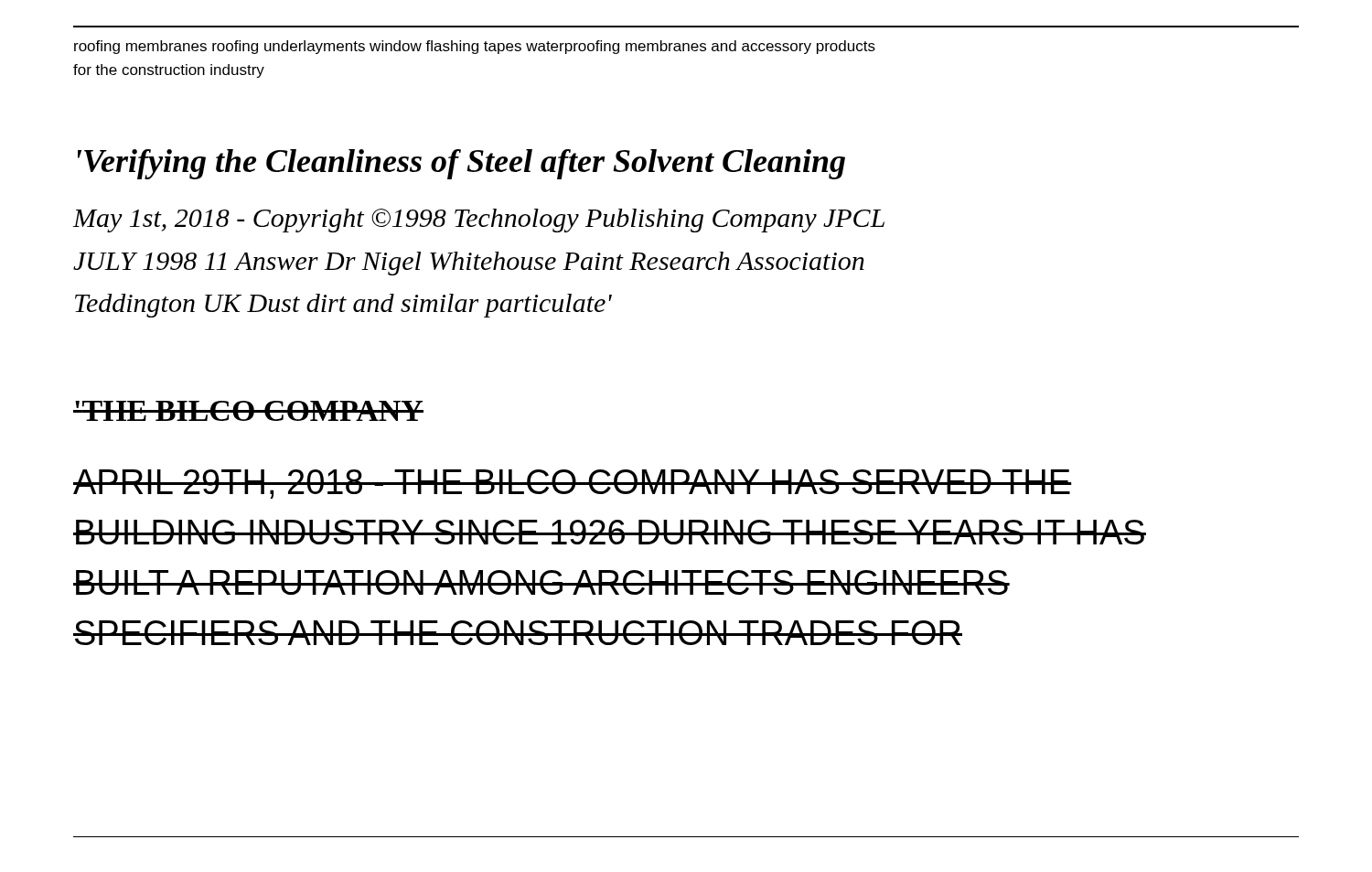Find the title with the text "'Verifying the Cleanliness of Steel after Solvent"
1372x872 pixels.
pyautogui.click(x=460, y=161)
